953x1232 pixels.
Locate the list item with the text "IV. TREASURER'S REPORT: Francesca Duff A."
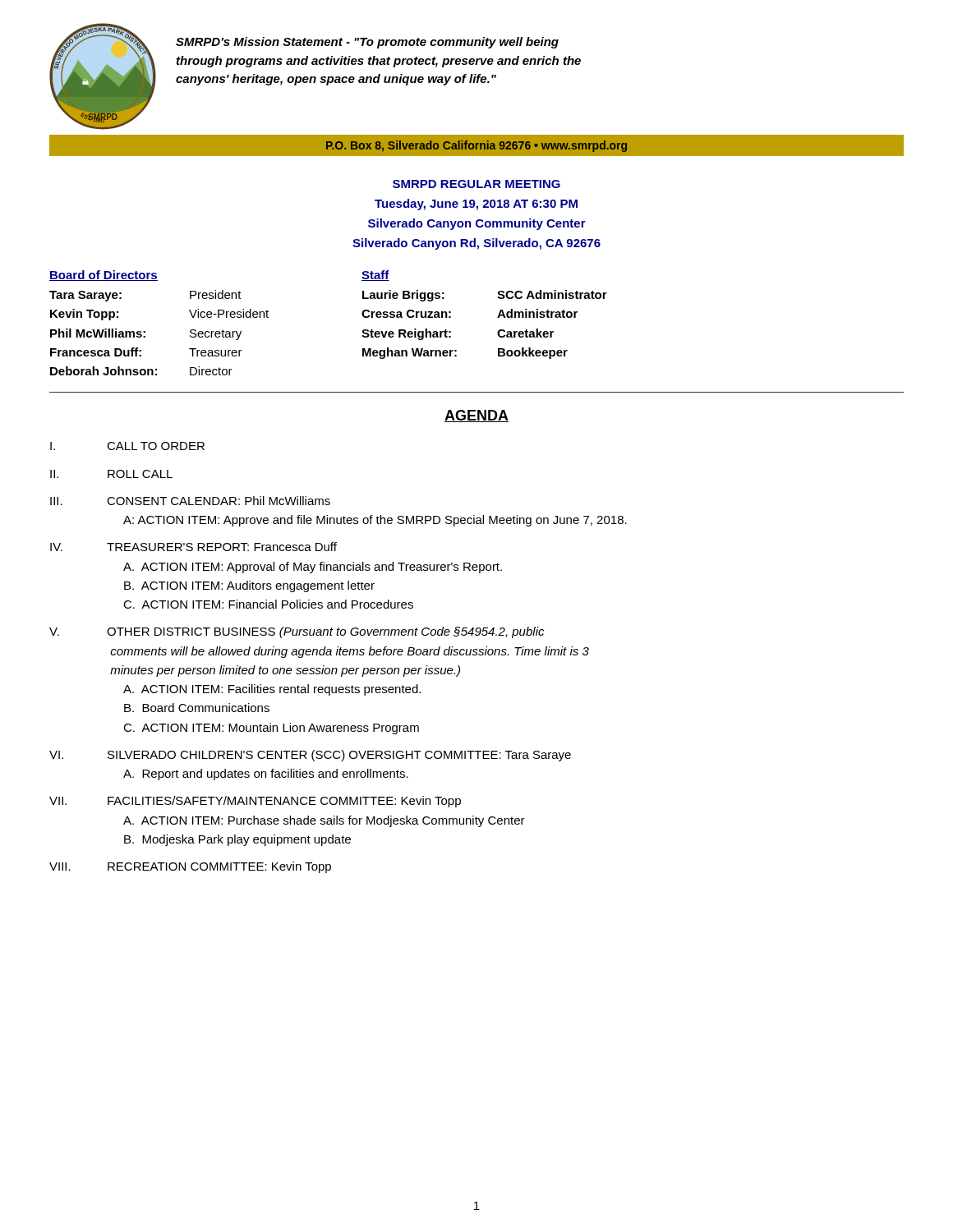tap(476, 576)
